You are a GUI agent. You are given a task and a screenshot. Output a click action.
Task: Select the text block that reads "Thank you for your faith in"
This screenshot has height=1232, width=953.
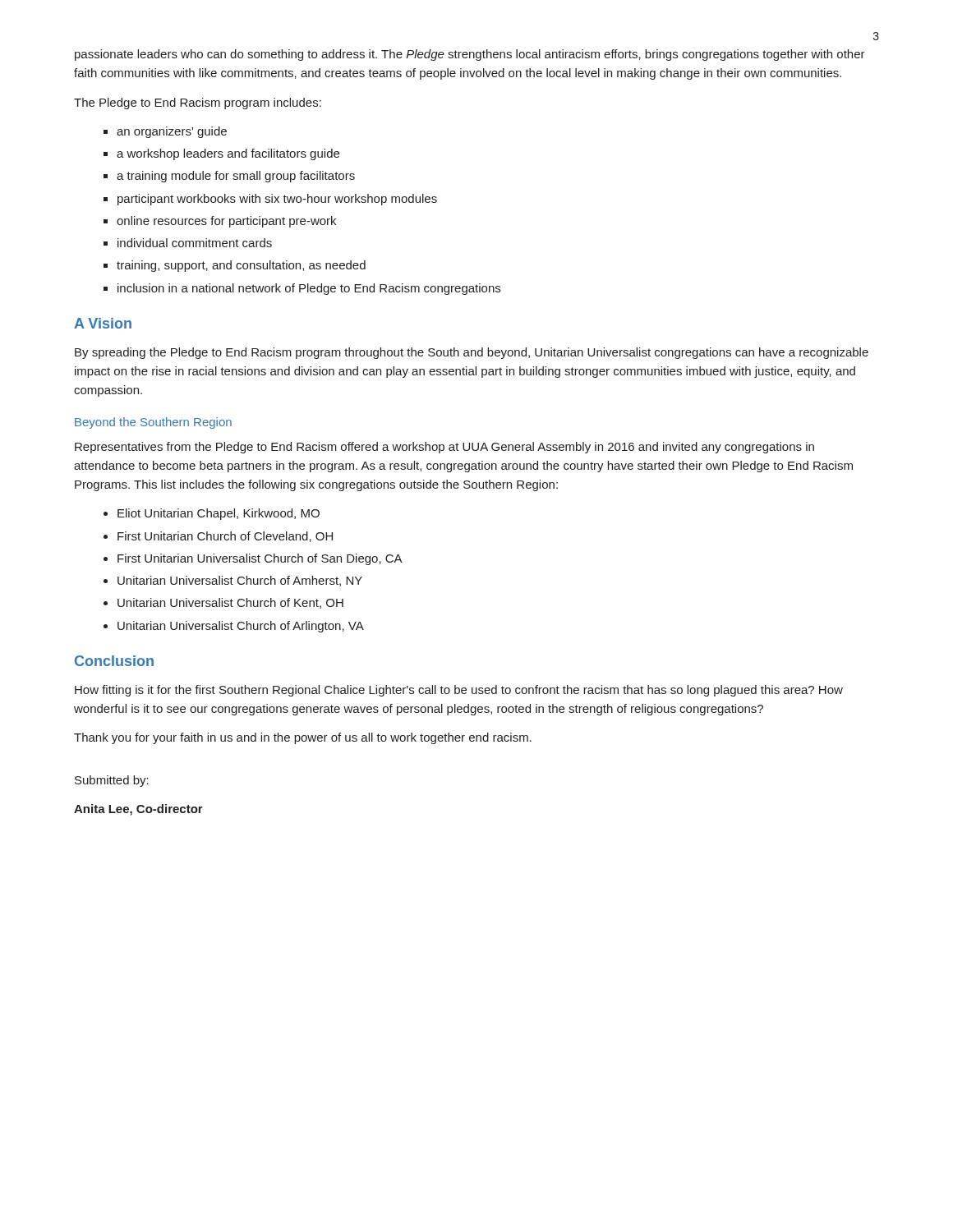point(476,737)
